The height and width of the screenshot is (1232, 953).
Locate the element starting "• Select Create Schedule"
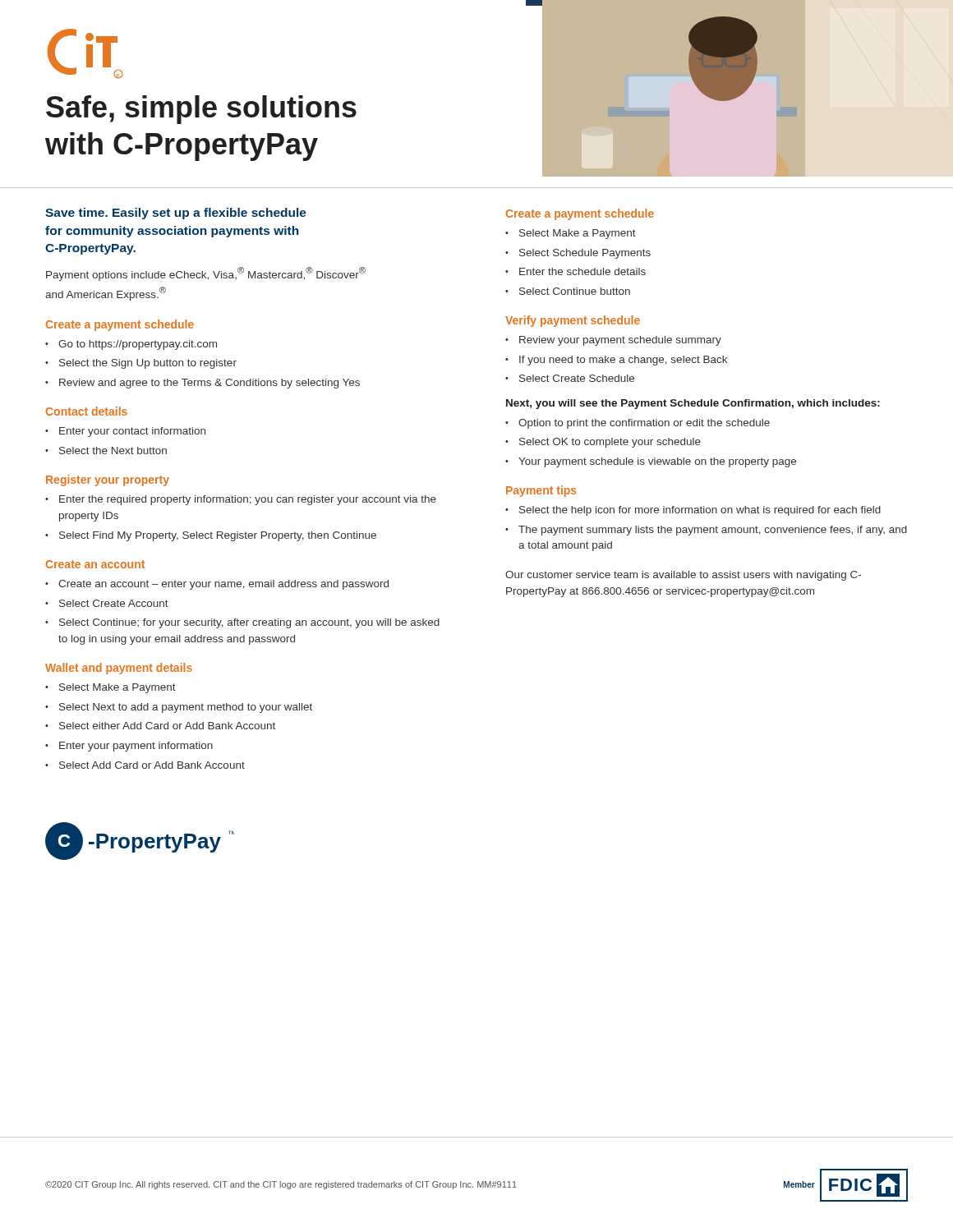click(570, 379)
